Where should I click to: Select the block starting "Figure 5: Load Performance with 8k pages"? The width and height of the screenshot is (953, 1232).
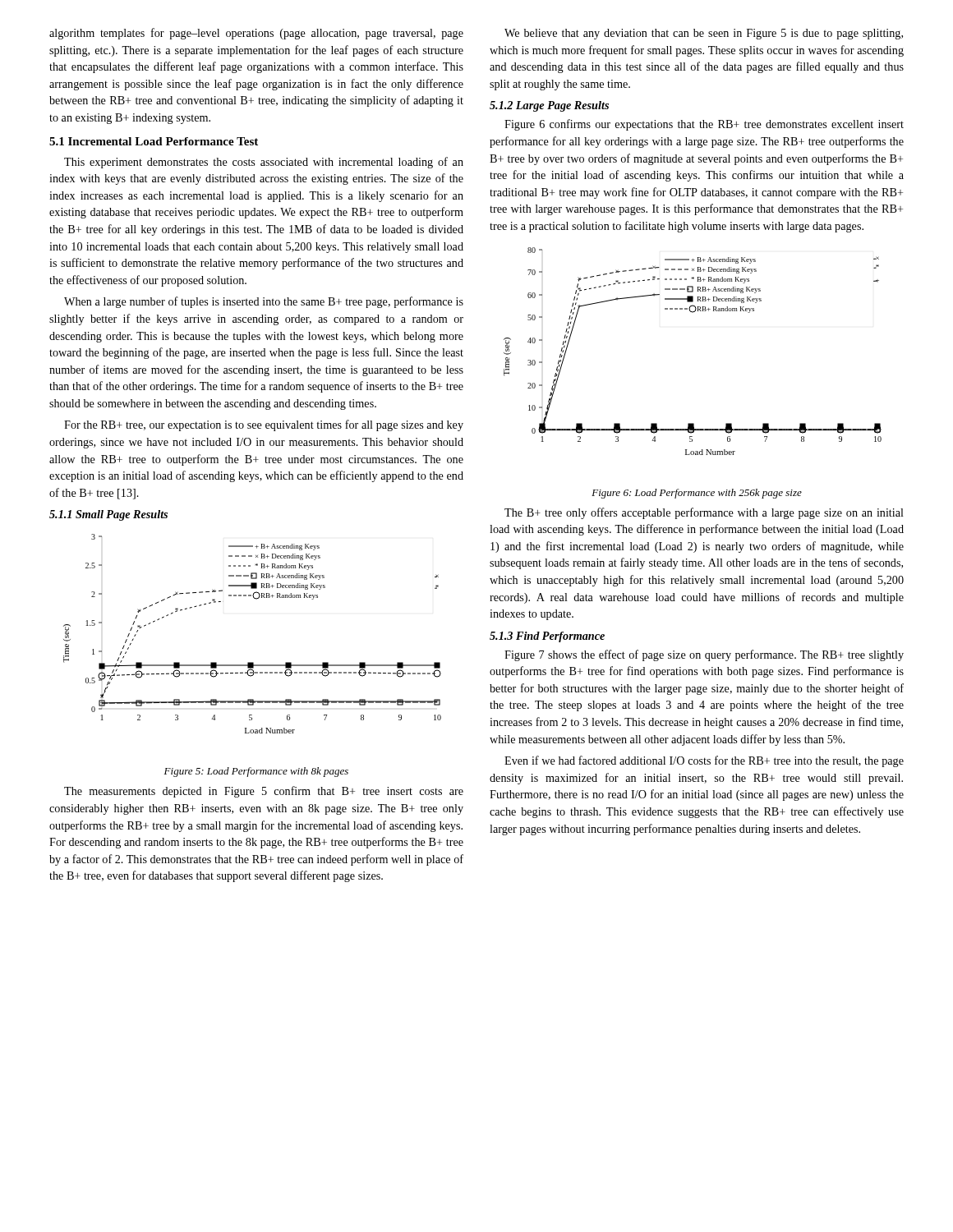click(x=256, y=771)
